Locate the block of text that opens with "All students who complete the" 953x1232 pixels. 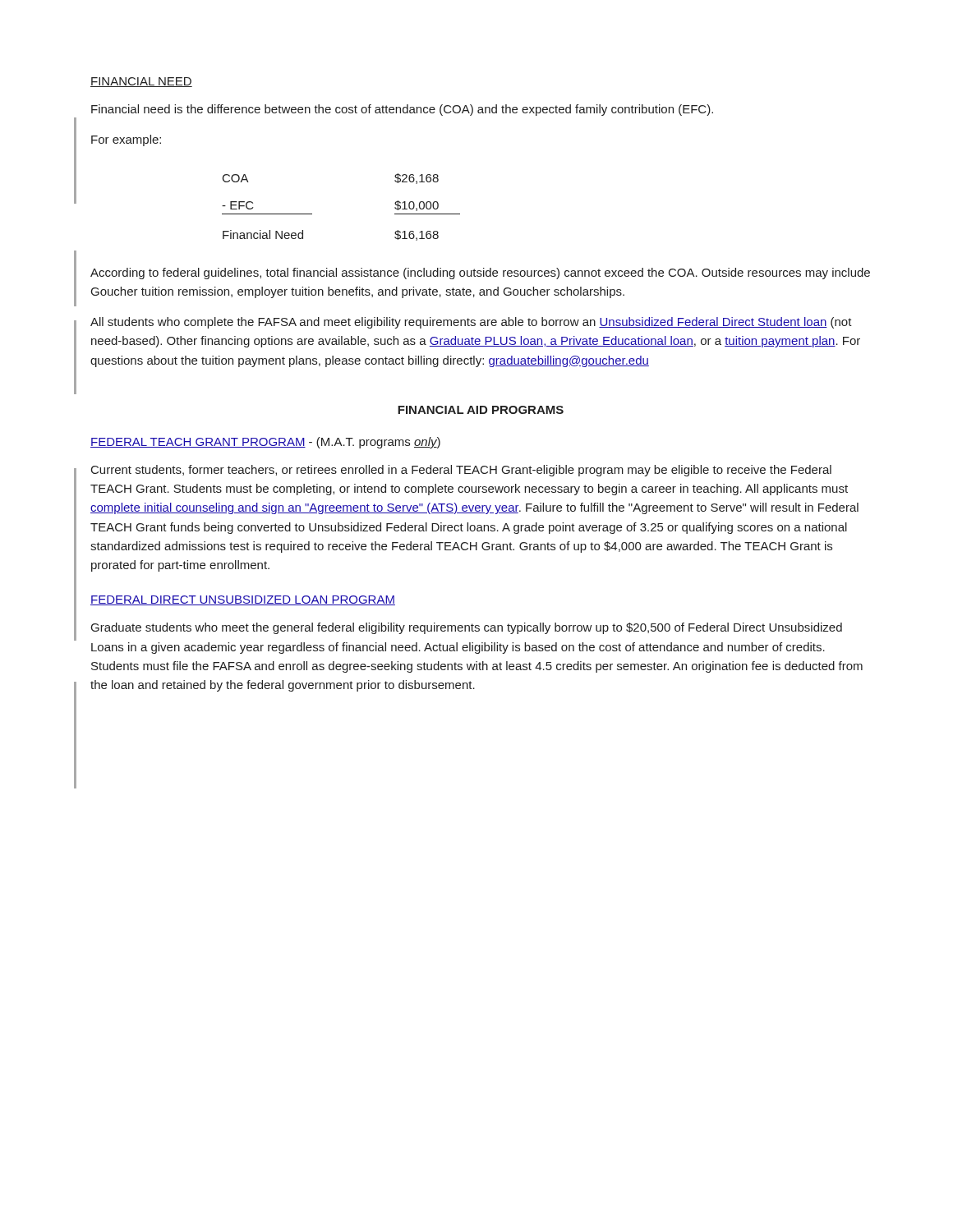click(x=475, y=341)
